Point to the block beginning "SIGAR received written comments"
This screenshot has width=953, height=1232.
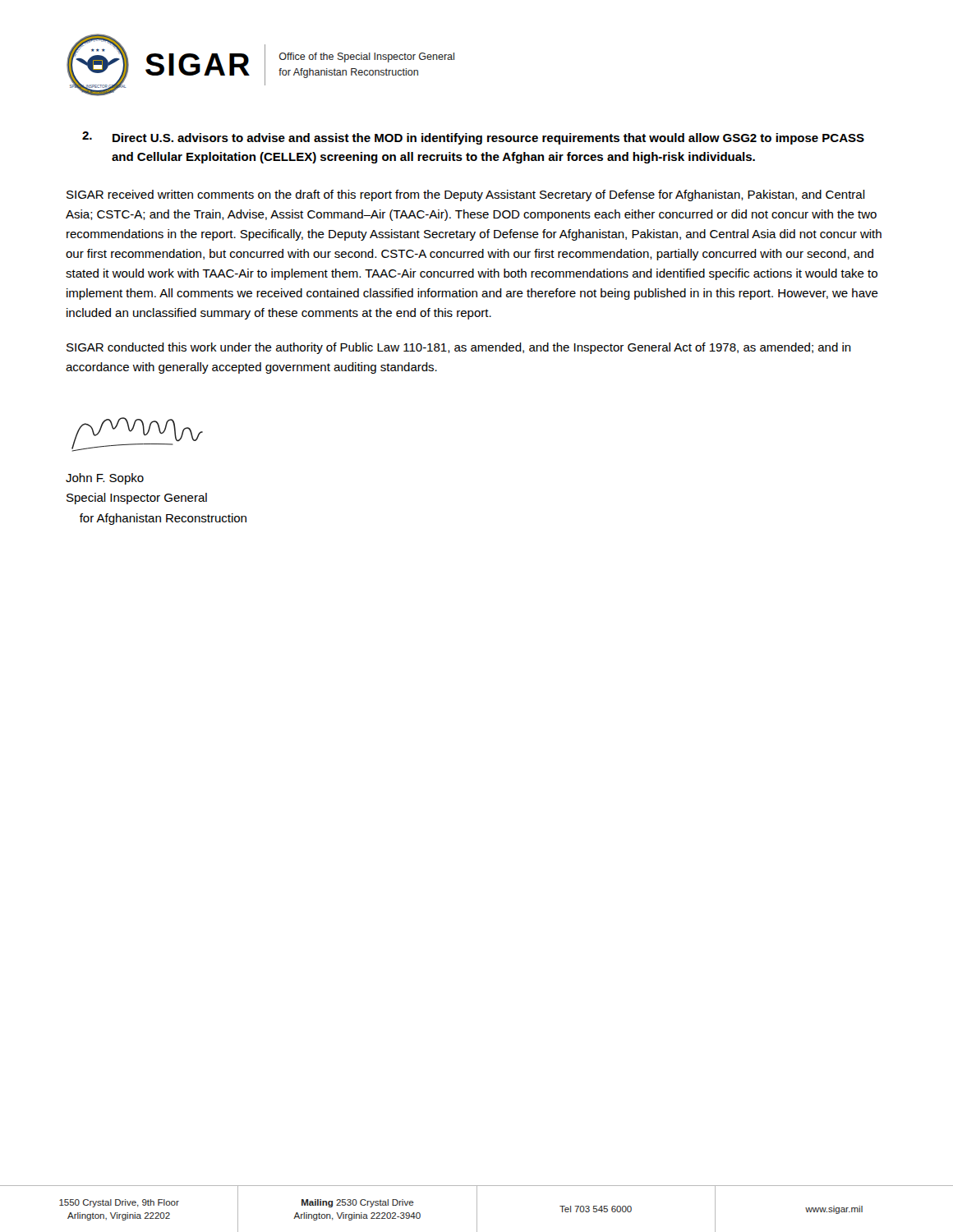(474, 253)
